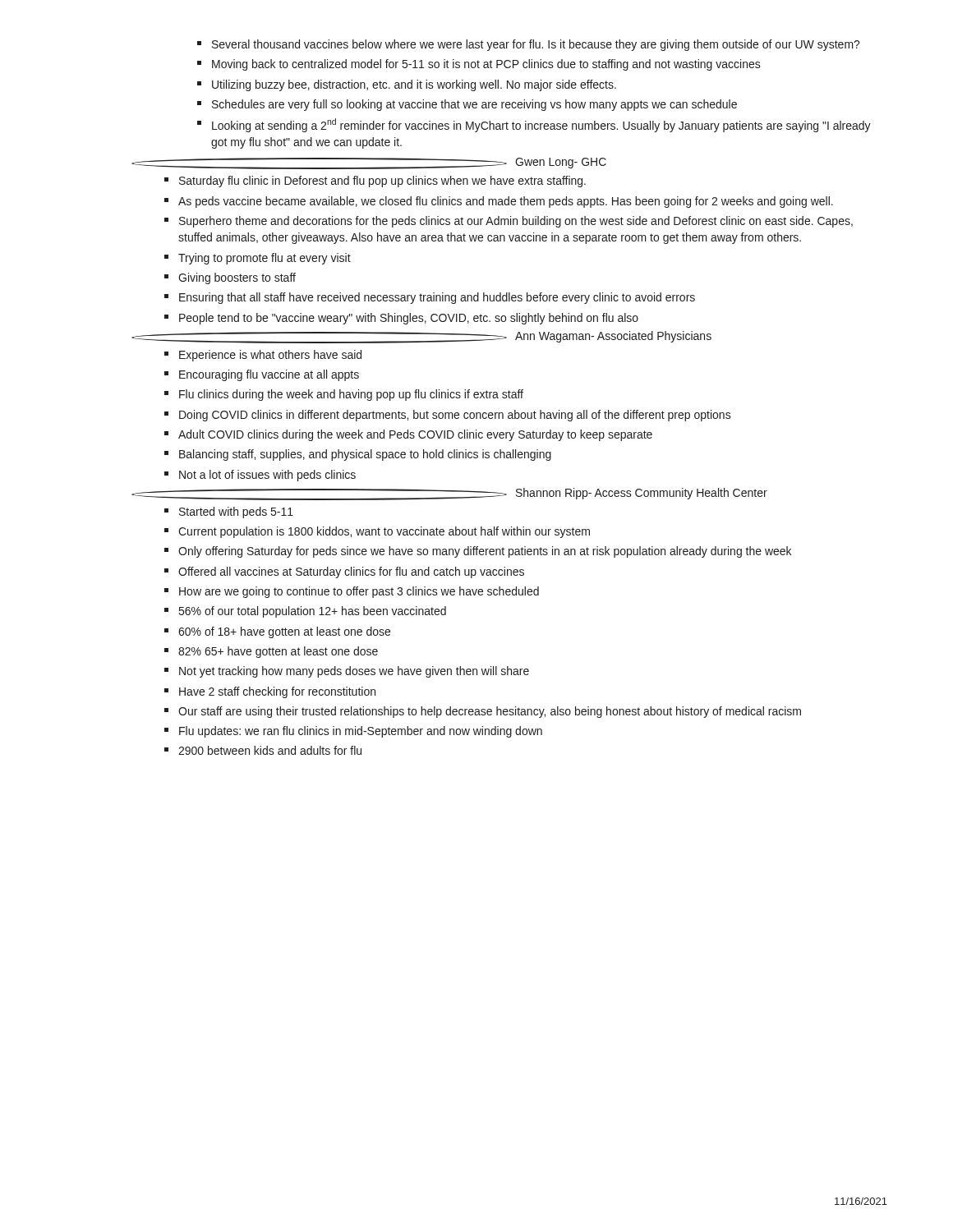Viewport: 953px width, 1232px height.
Task: Point to the element starting "Trying to promote flu at every"
Action: pyautogui.click(x=258, y=259)
